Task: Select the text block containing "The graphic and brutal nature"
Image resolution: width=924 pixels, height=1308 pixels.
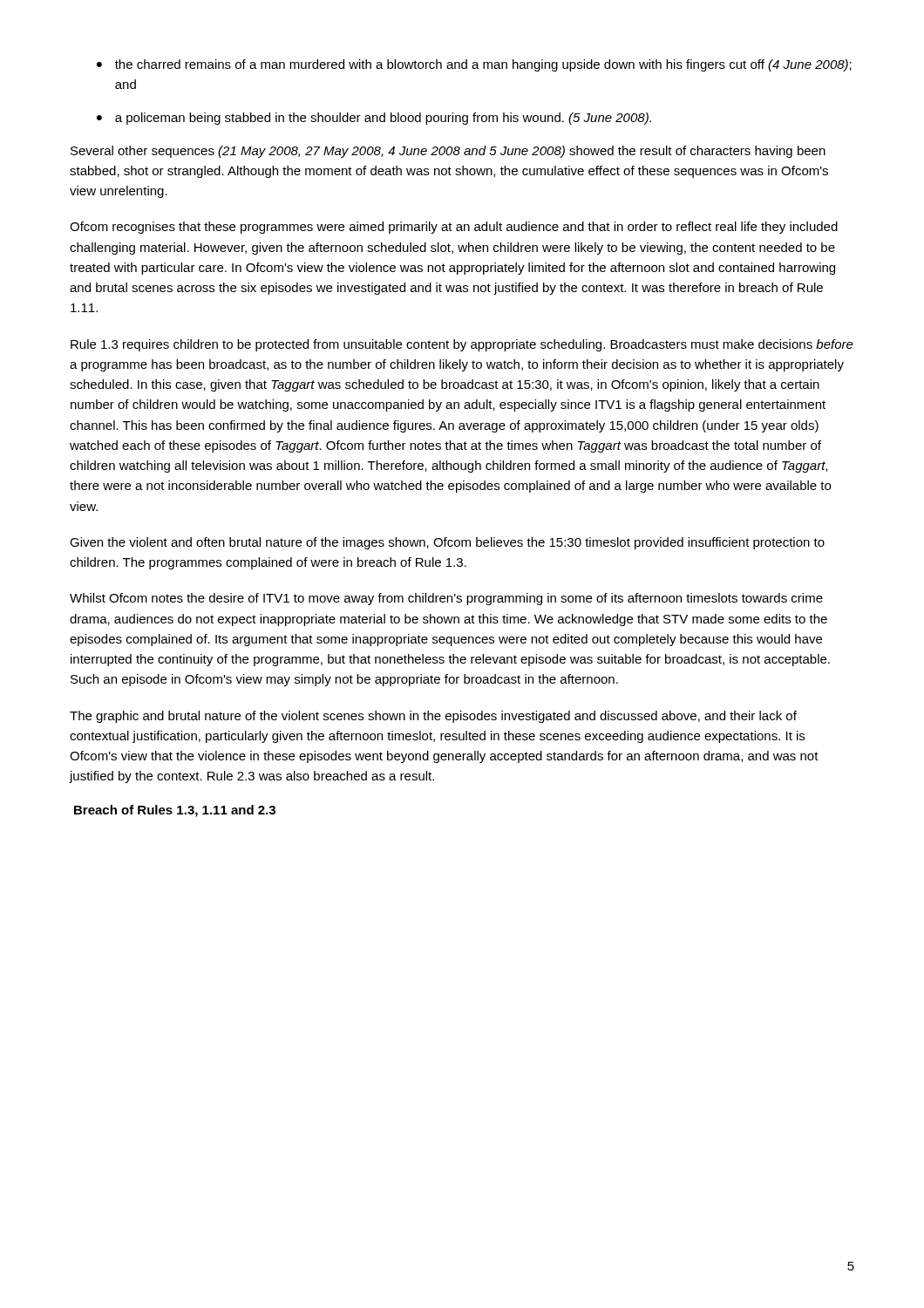Action: pos(444,746)
